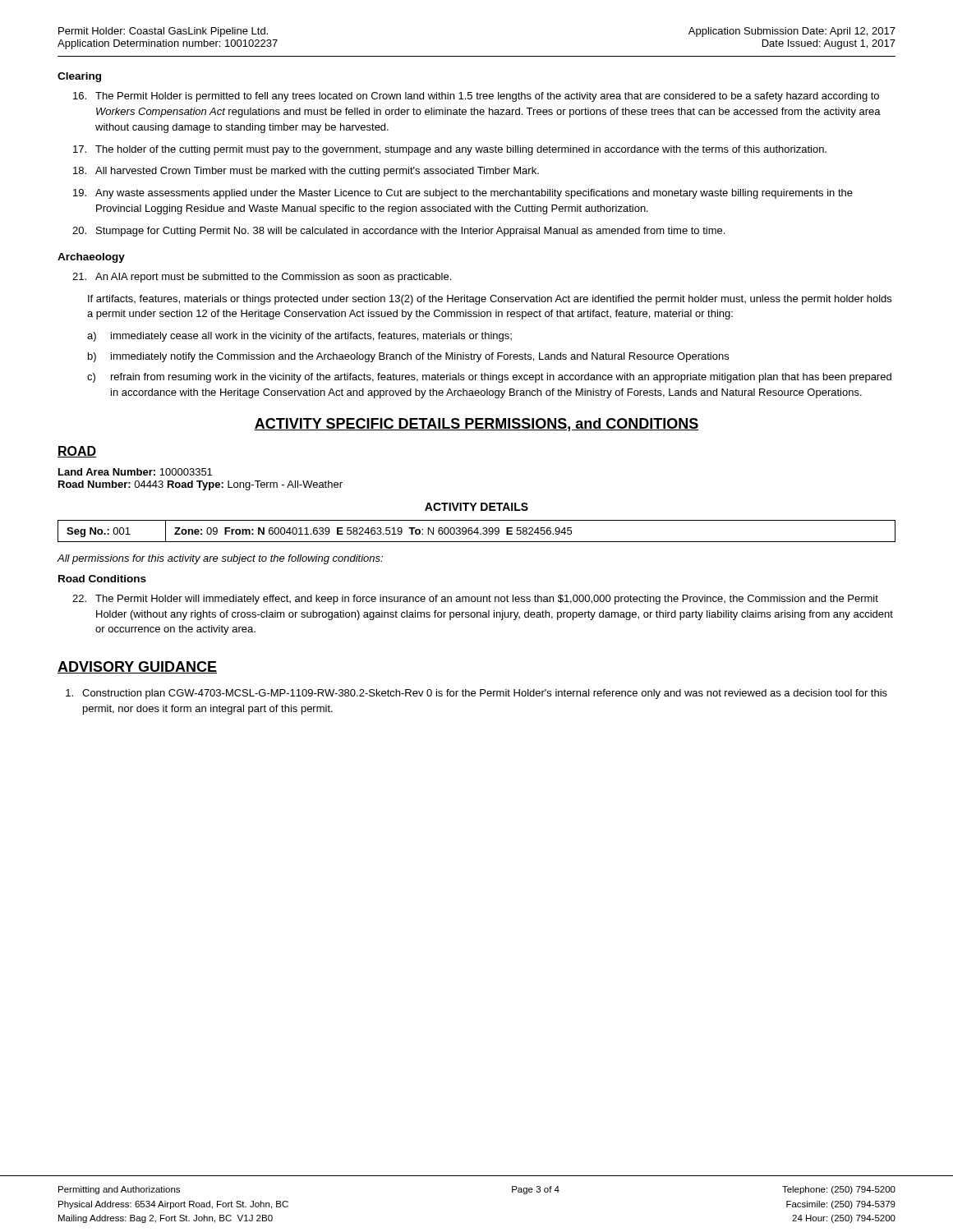This screenshot has width=953, height=1232.
Task: Point to the text starting "b) immediately notify the"
Action: pos(491,357)
